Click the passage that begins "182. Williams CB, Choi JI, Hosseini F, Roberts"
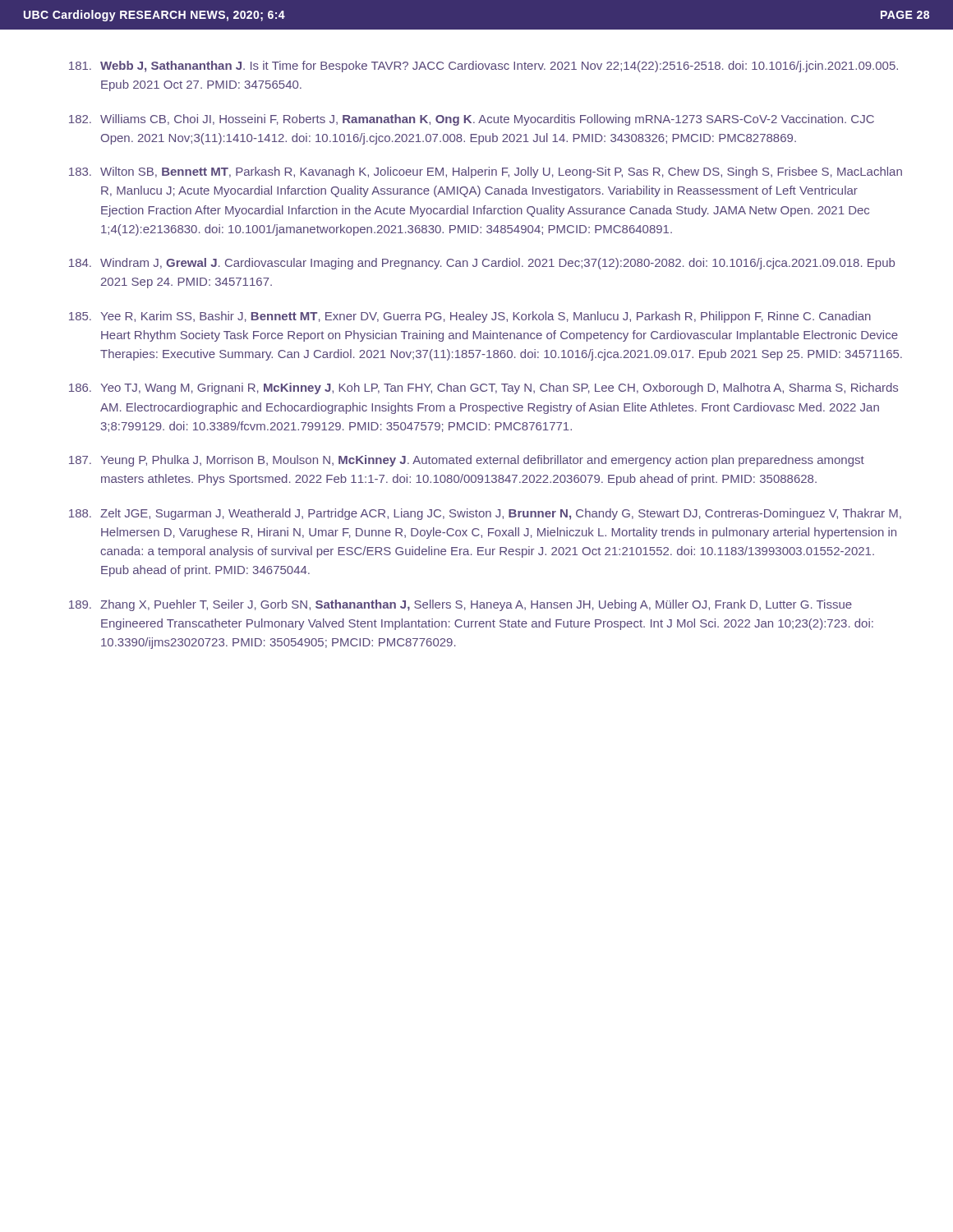This screenshot has height=1232, width=953. 476,128
